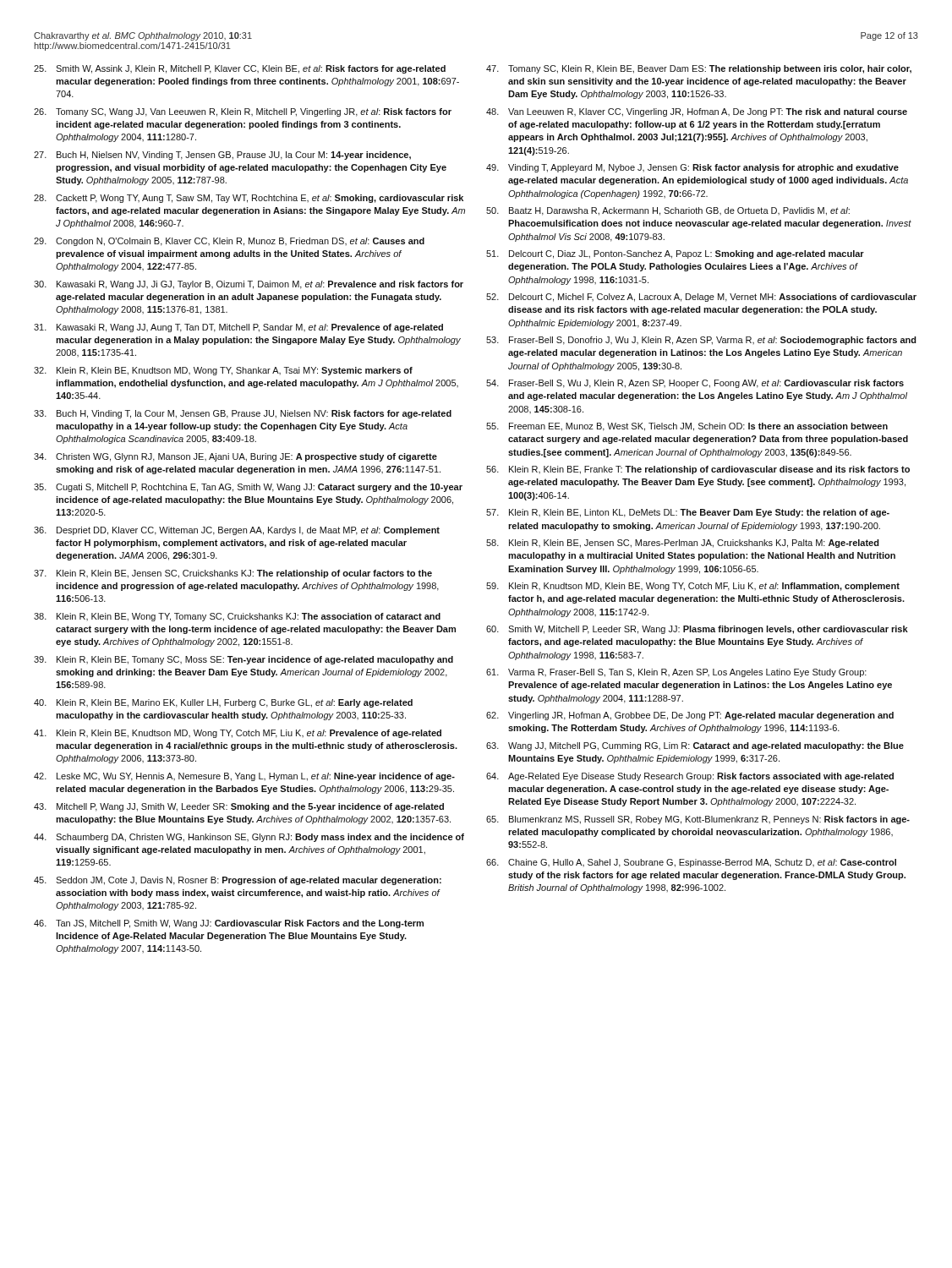
Task: Click on the list item containing "54. Fraser-Bell S, Wu J,"
Action: 702,397
